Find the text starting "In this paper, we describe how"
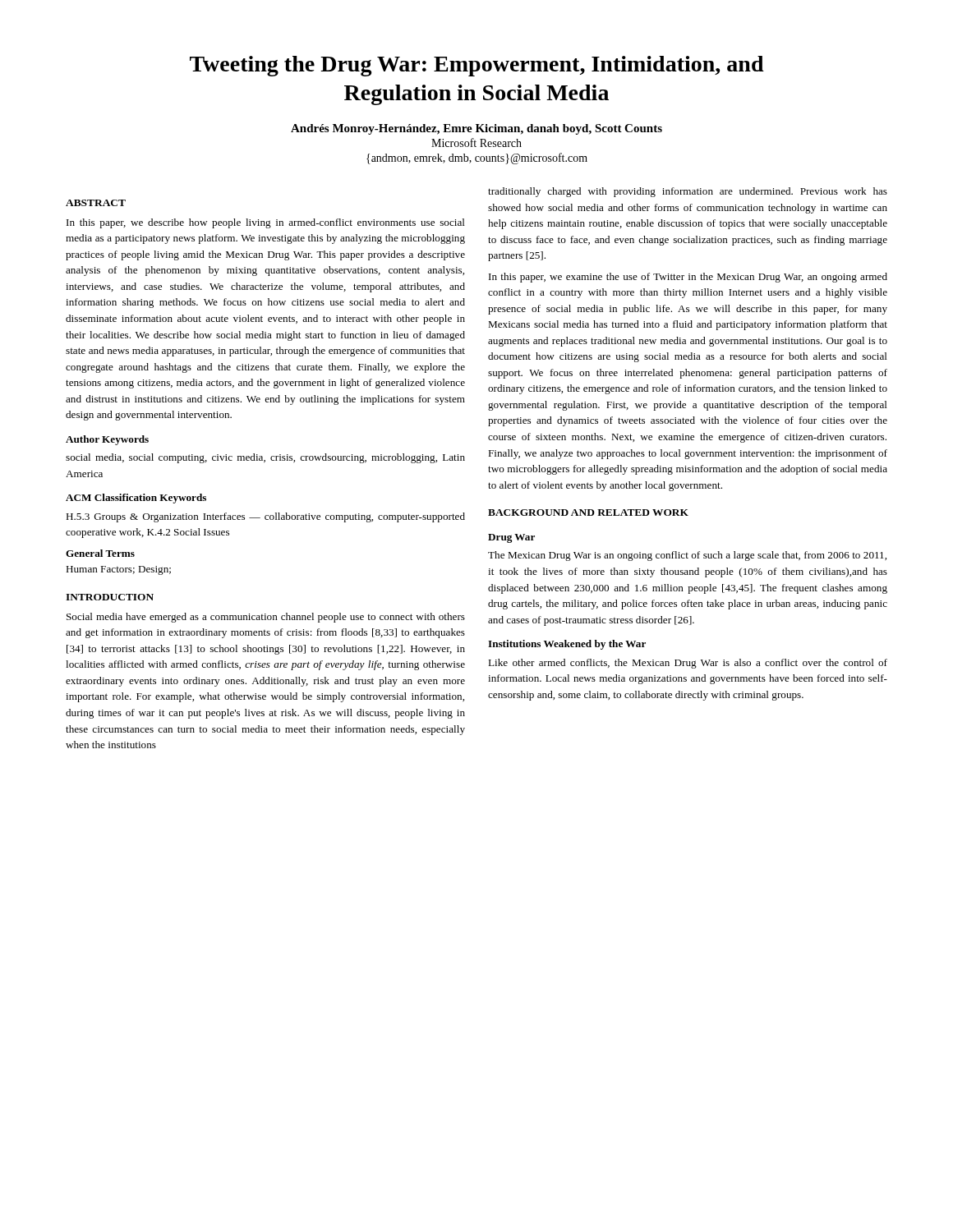Image resolution: width=953 pixels, height=1232 pixels. coord(265,319)
